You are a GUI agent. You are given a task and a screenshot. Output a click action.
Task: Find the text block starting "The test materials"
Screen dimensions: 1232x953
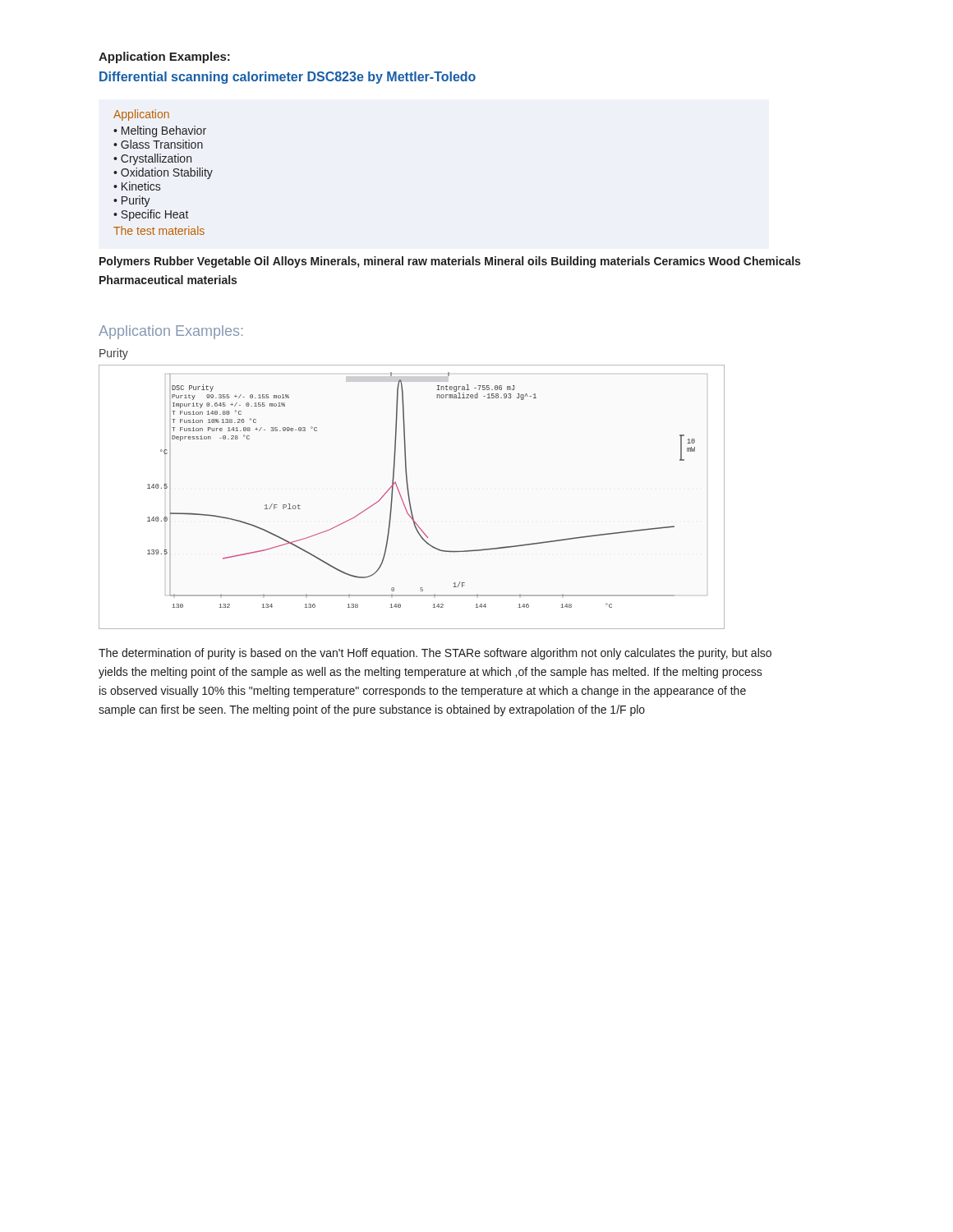(x=159, y=231)
